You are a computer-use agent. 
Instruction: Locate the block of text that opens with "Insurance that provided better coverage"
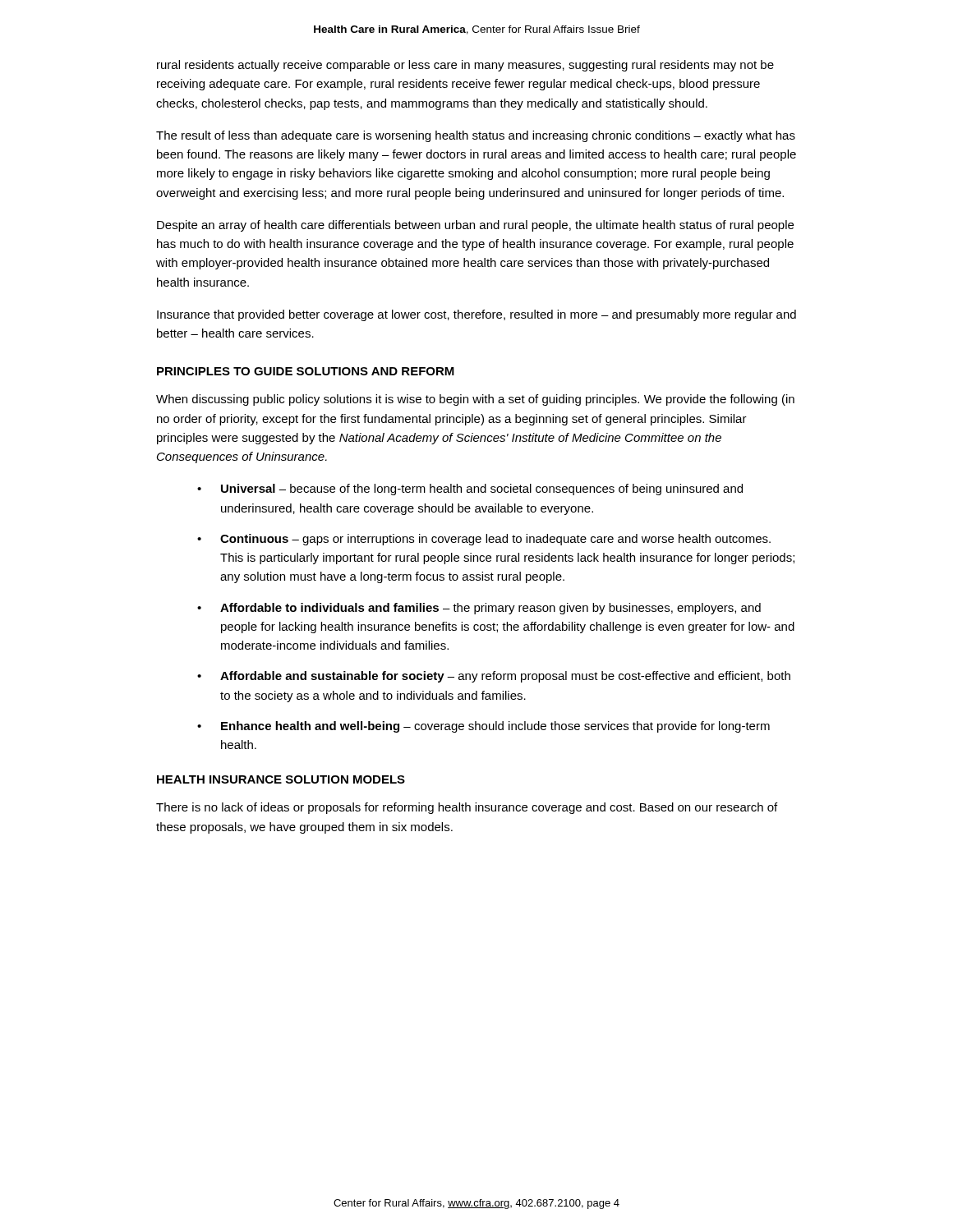pyautogui.click(x=476, y=324)
